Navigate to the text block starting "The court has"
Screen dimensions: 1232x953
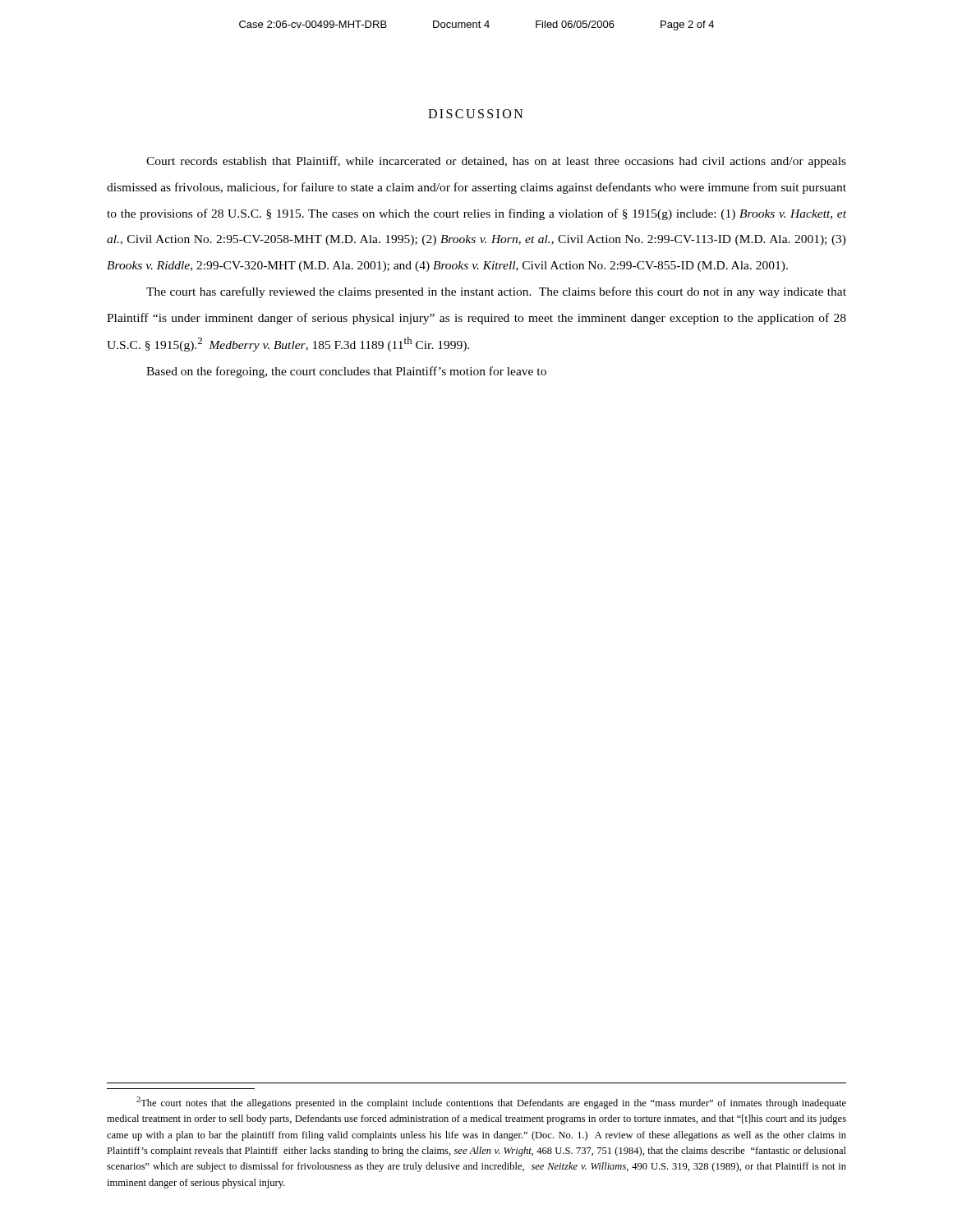(476, 318)
